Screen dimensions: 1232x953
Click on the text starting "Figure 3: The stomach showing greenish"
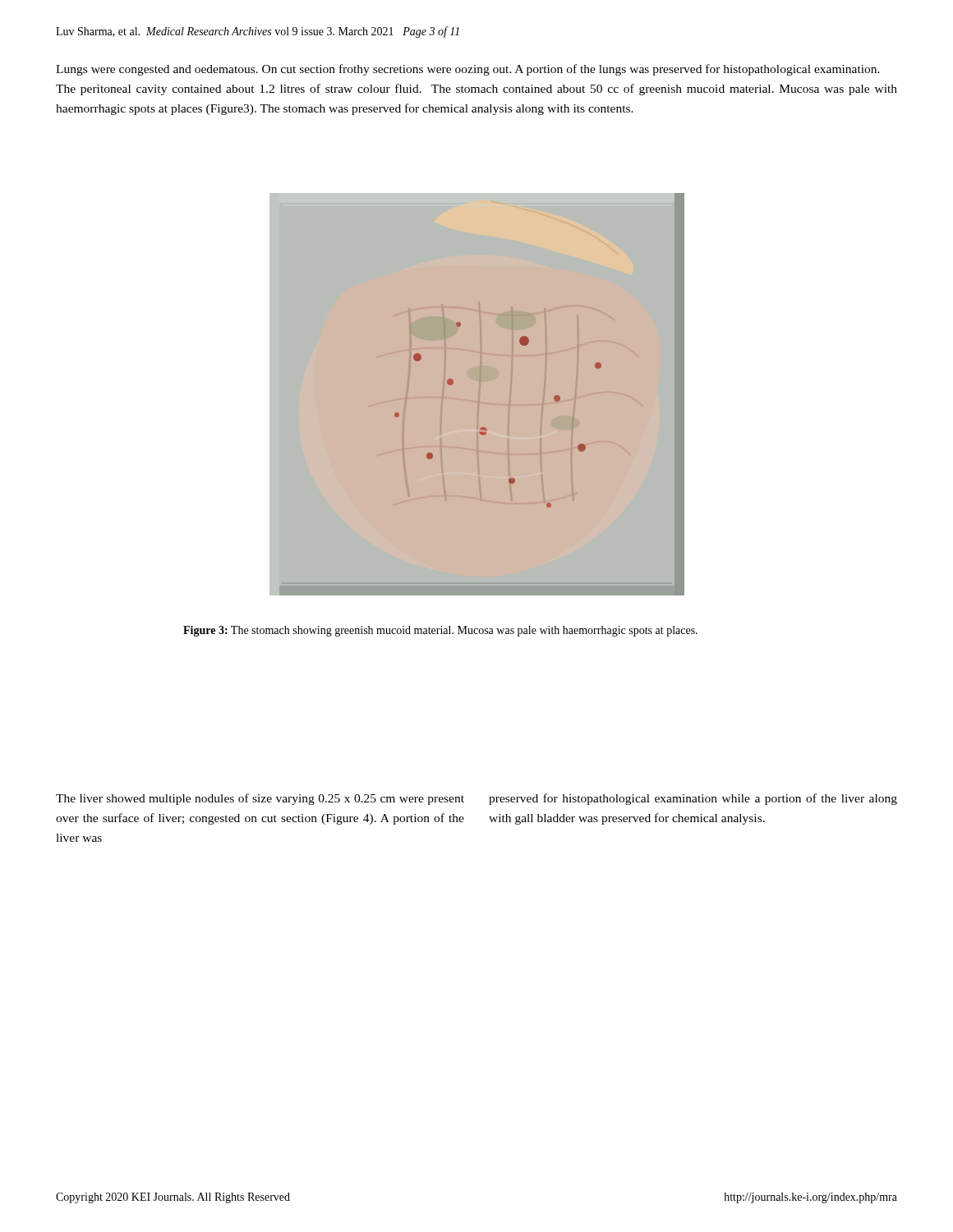441,630
